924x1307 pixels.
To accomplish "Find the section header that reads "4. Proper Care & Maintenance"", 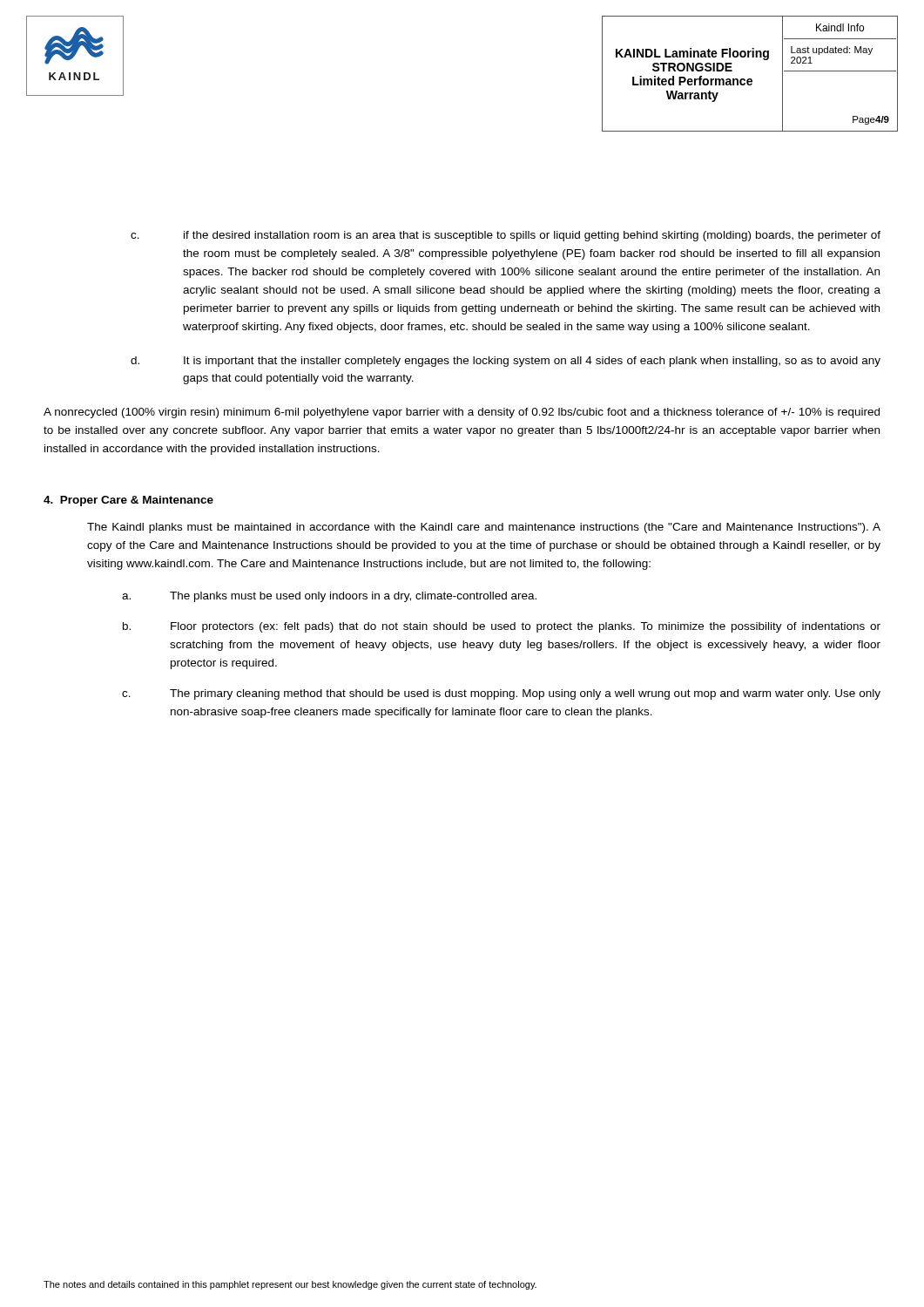I will (x=128, y=500).
